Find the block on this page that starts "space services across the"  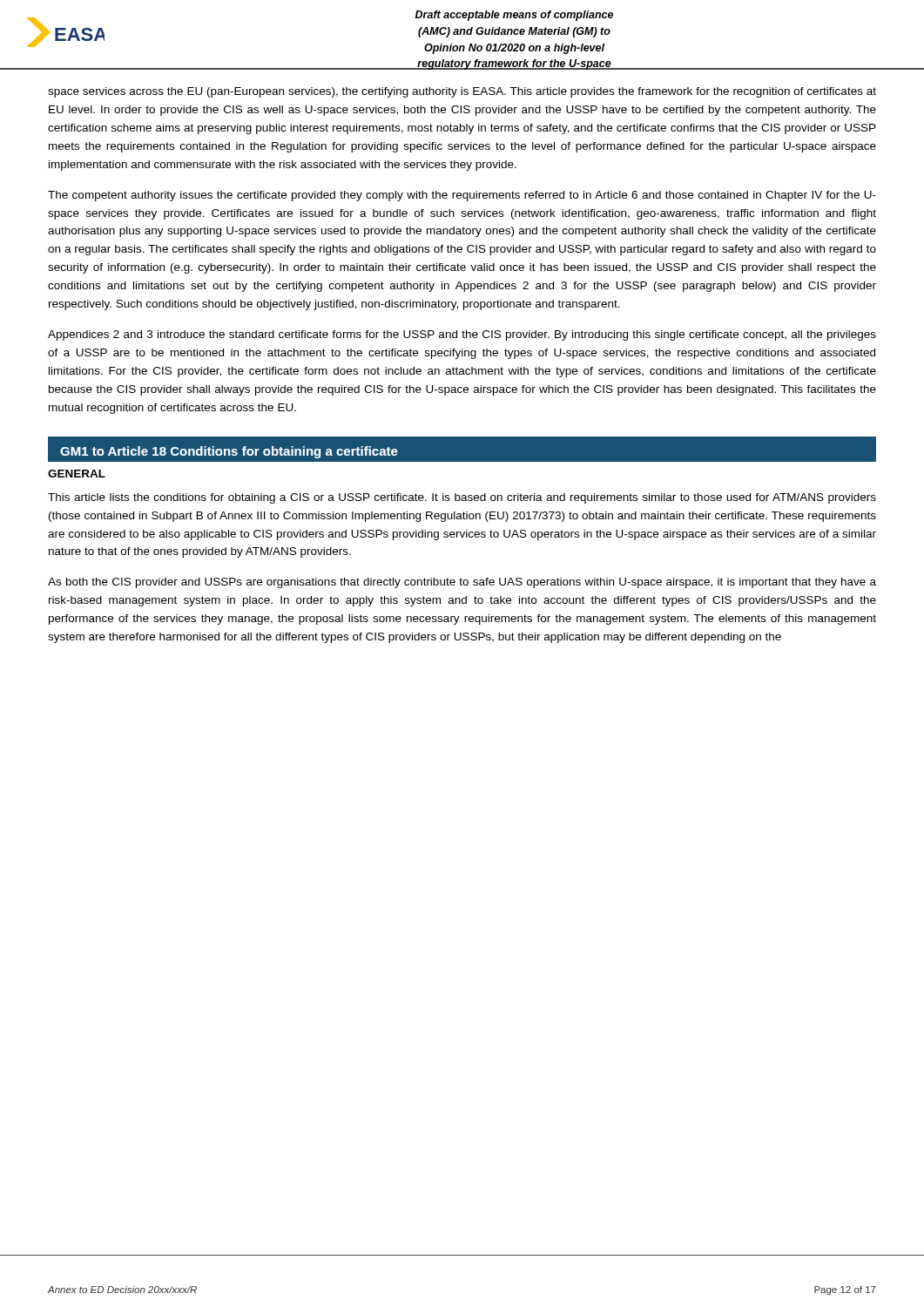click(462, 128)
